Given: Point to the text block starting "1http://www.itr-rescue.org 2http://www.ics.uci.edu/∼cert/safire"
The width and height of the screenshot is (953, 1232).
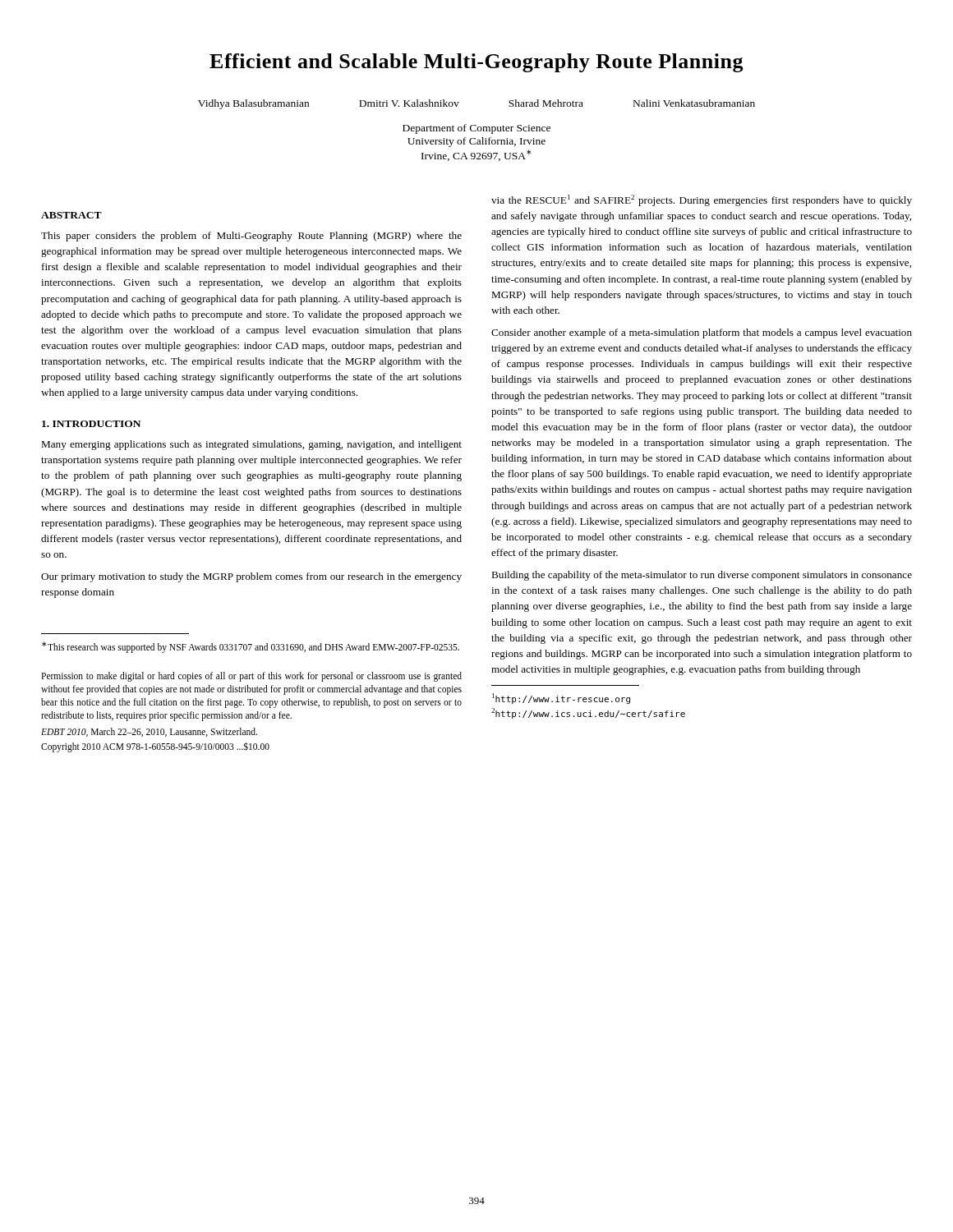Looking at the screenshot, I should point(588,706).
